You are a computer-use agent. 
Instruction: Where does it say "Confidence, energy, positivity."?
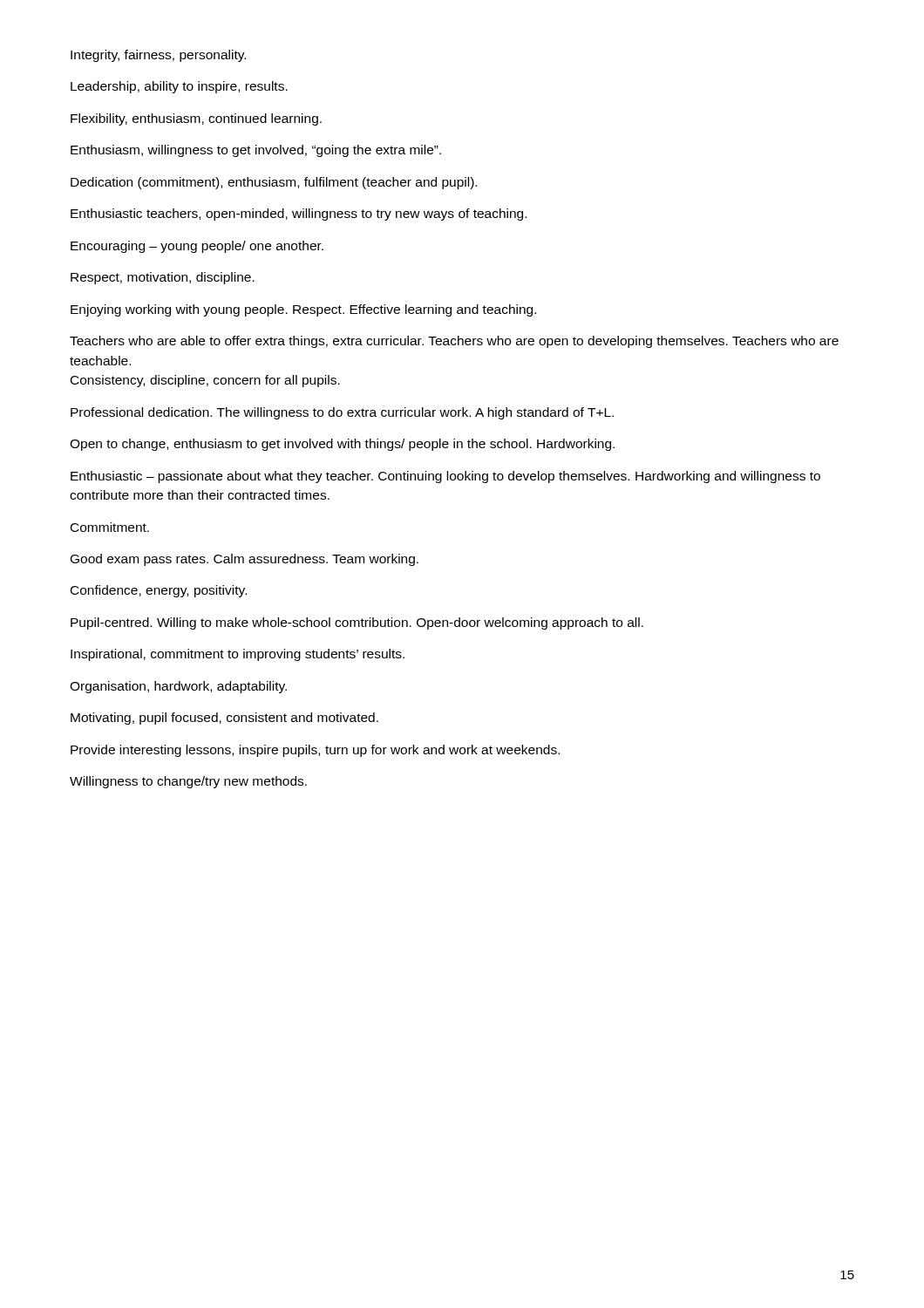click(x=159, y=590)
